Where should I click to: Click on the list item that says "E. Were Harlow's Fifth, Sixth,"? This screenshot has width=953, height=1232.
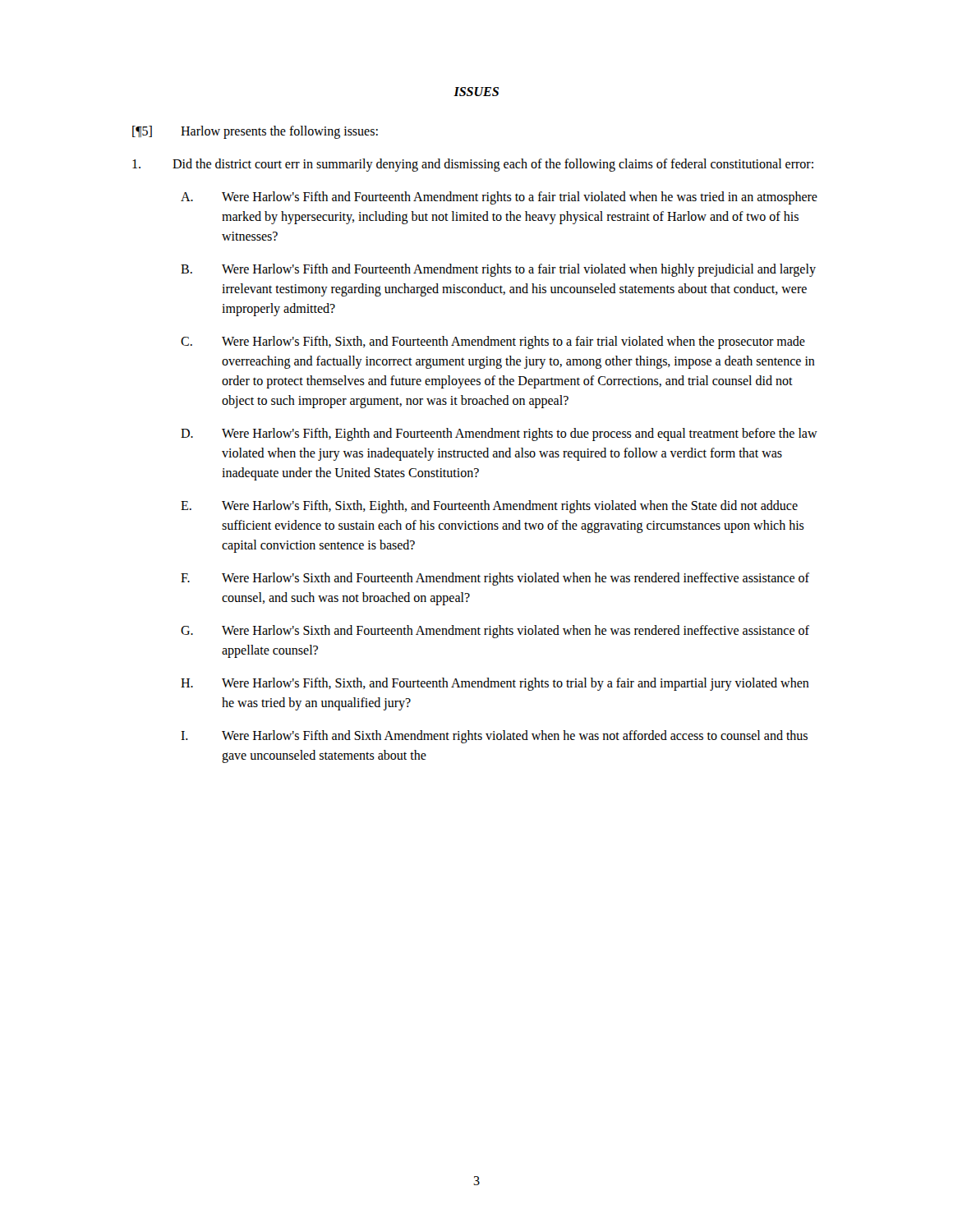pos(501,526)
